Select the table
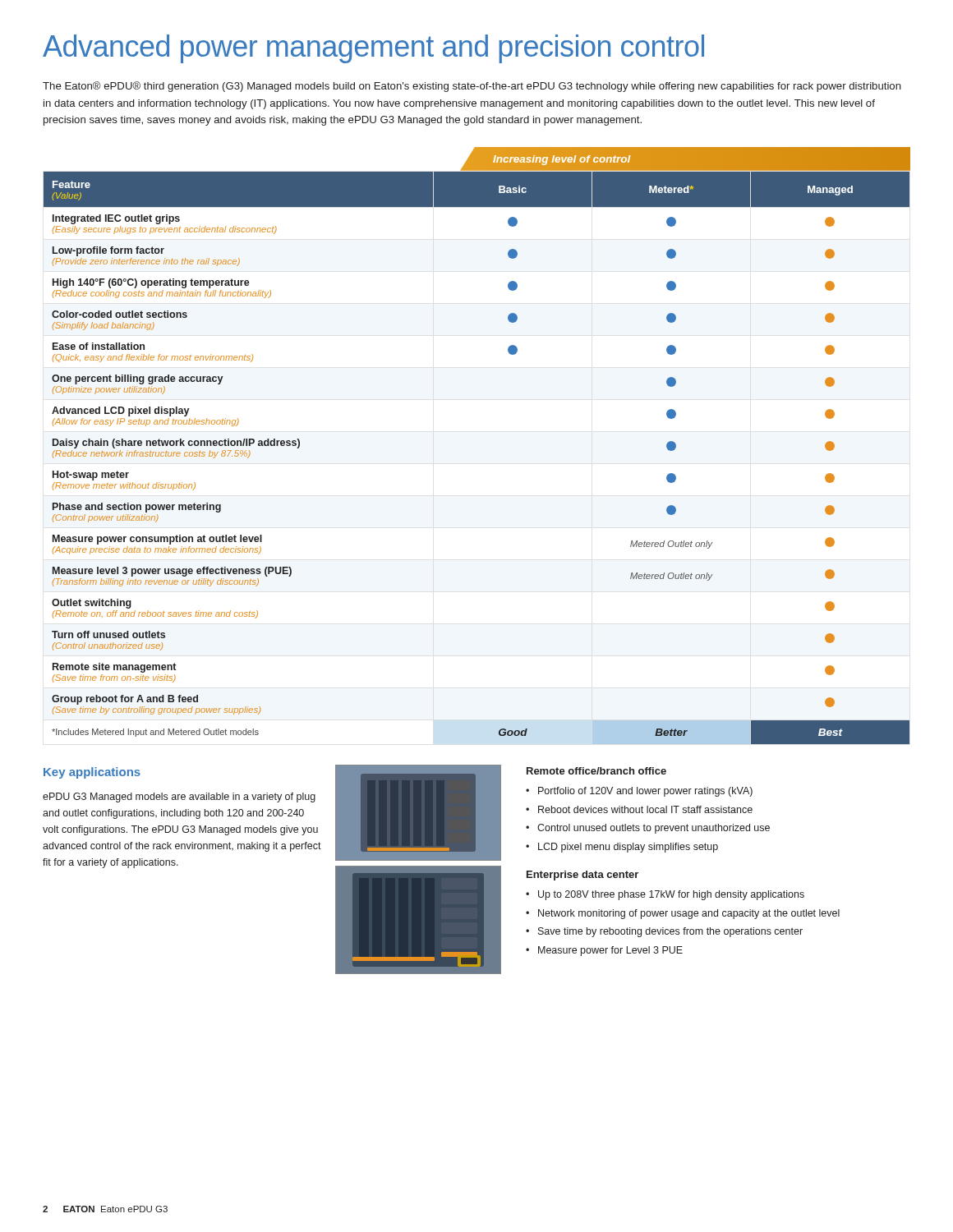953x1232 pixels. click(476, 446)
